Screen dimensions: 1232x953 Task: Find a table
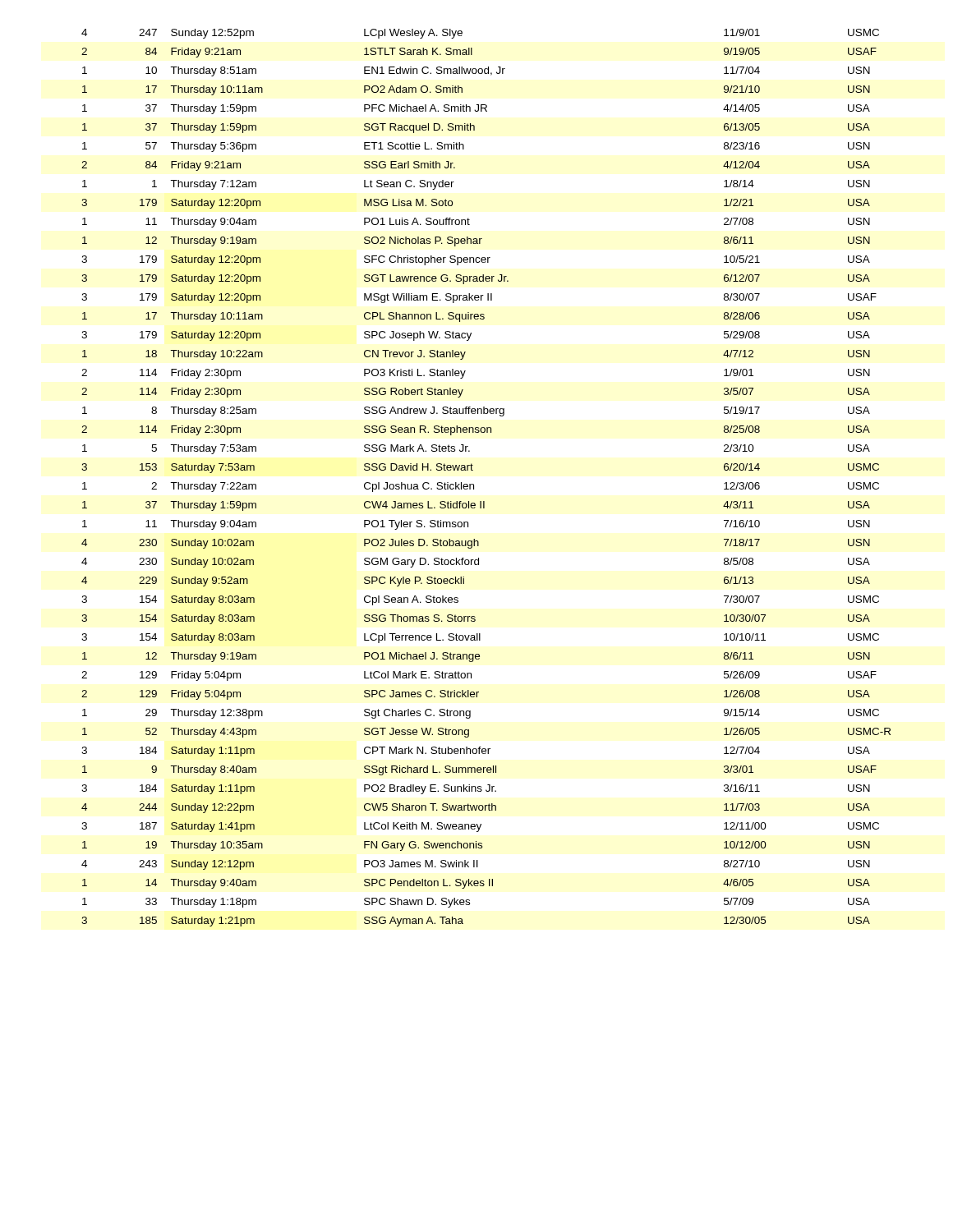476,476
